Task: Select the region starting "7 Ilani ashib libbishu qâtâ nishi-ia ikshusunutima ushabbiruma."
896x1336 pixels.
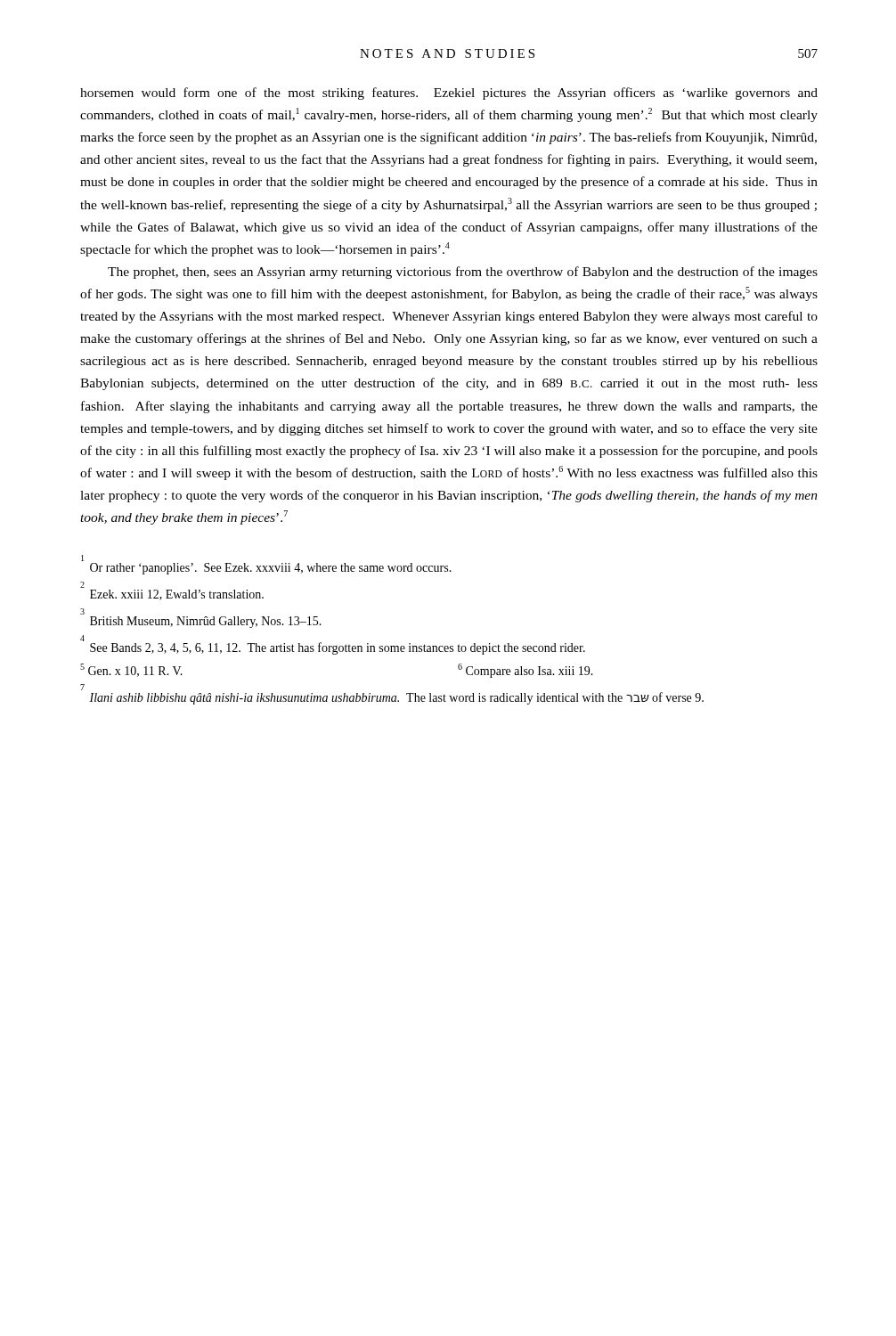Action: click(392, 694)
